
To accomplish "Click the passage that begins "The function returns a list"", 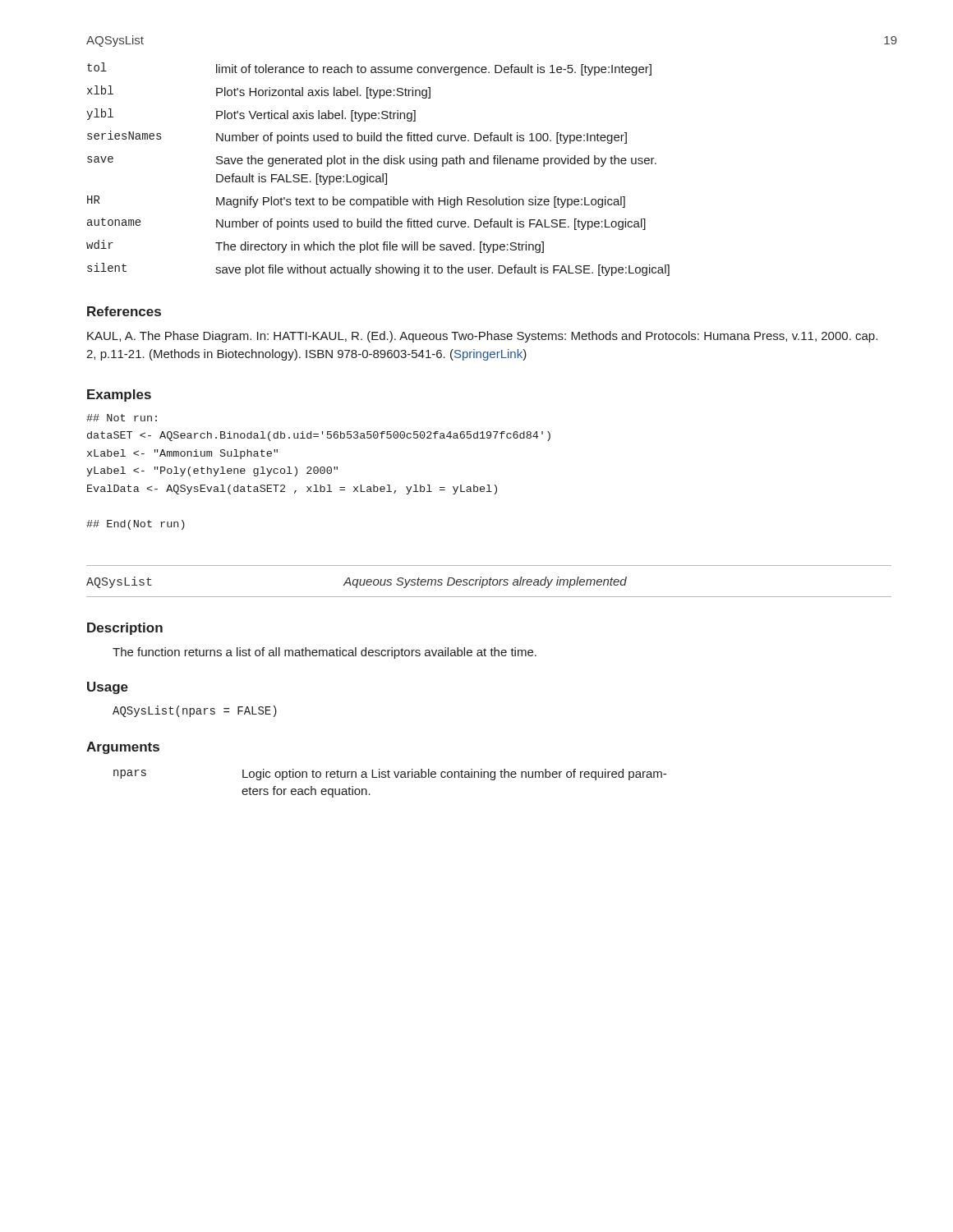I will click(325, 651).
